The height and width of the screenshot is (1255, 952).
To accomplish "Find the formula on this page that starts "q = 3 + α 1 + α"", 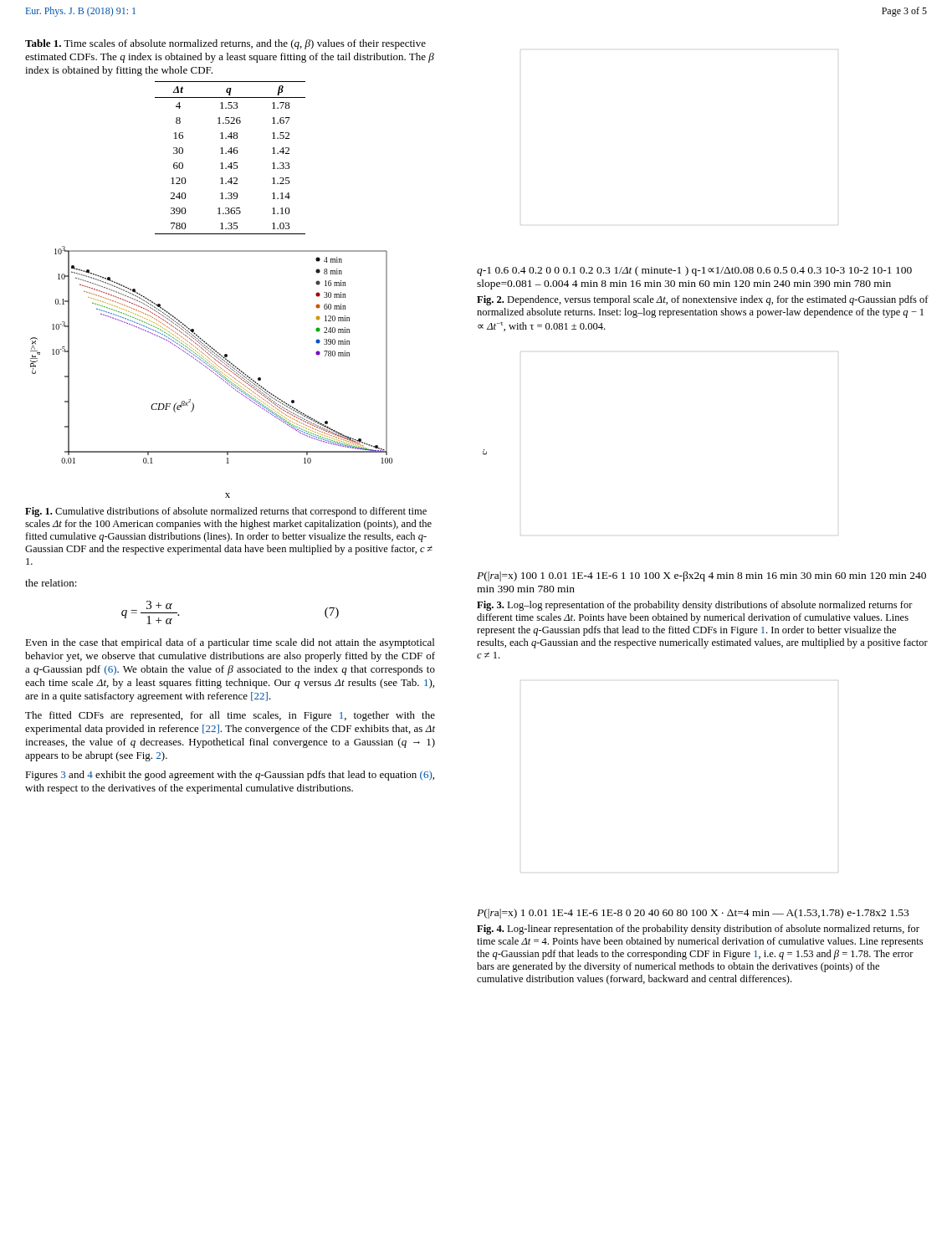I will [159, 613].
